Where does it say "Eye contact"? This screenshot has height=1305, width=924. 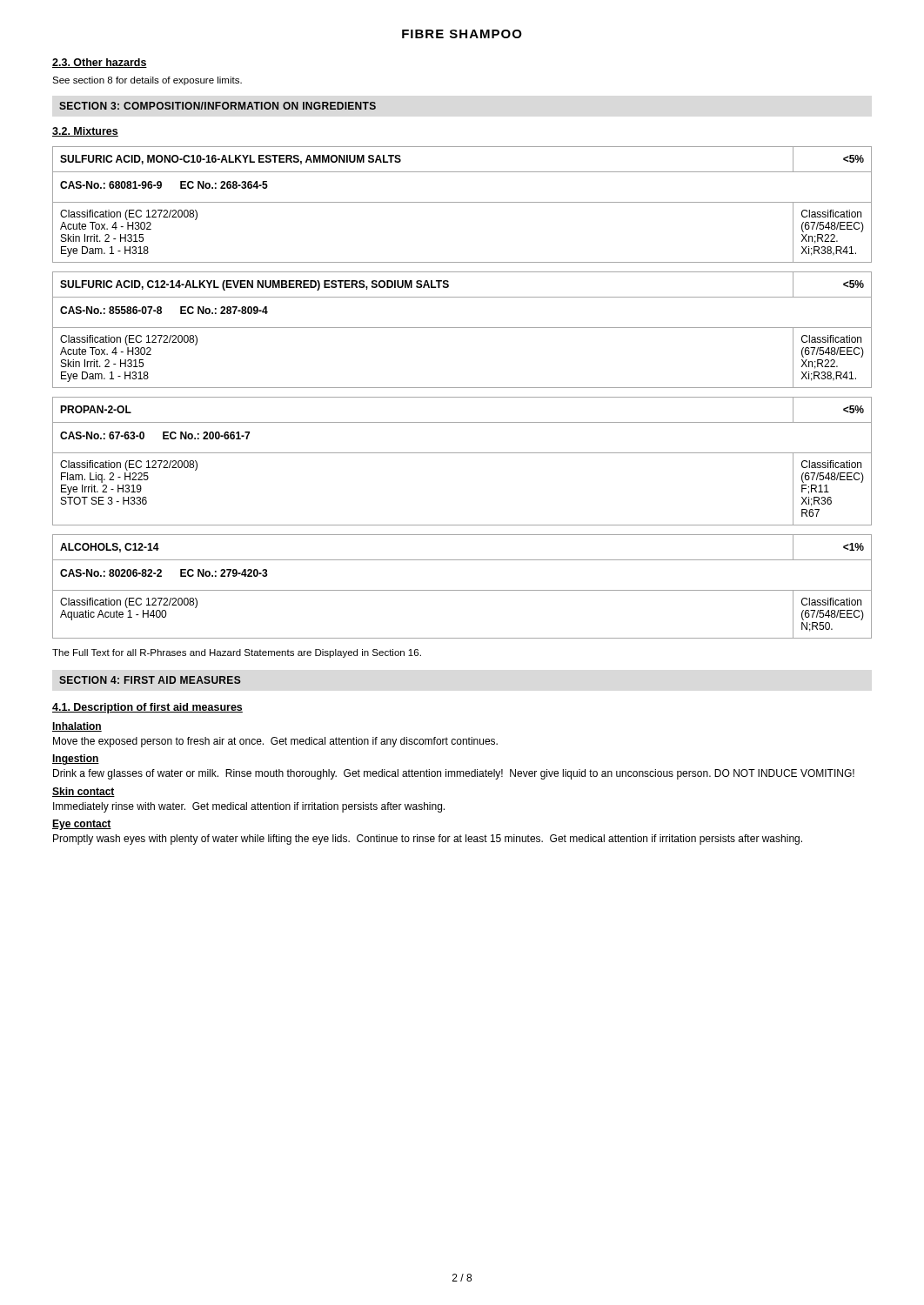click(81, 824)
